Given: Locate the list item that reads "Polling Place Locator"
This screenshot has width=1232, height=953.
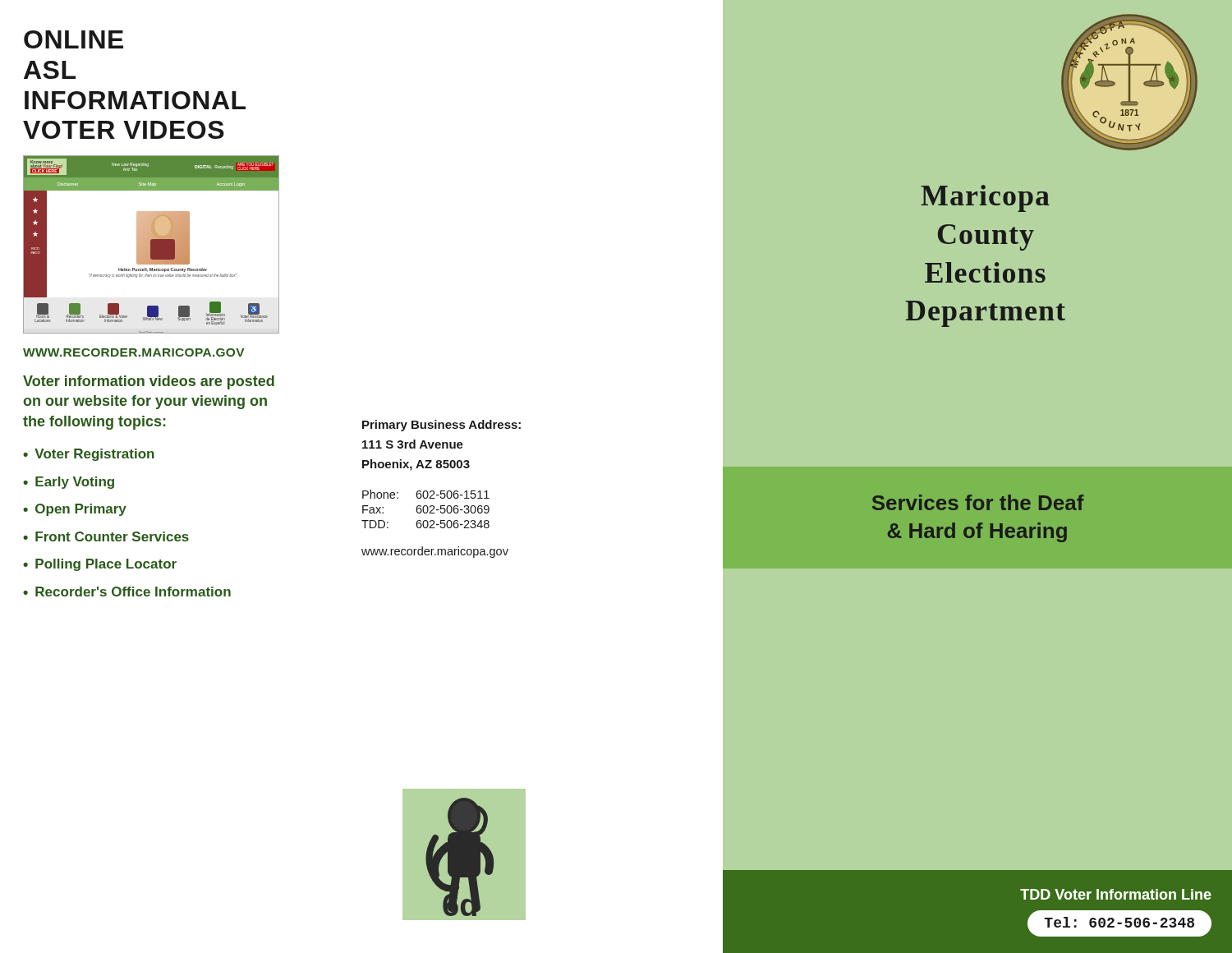Looking at the screenshot, I should click(106, 565).
